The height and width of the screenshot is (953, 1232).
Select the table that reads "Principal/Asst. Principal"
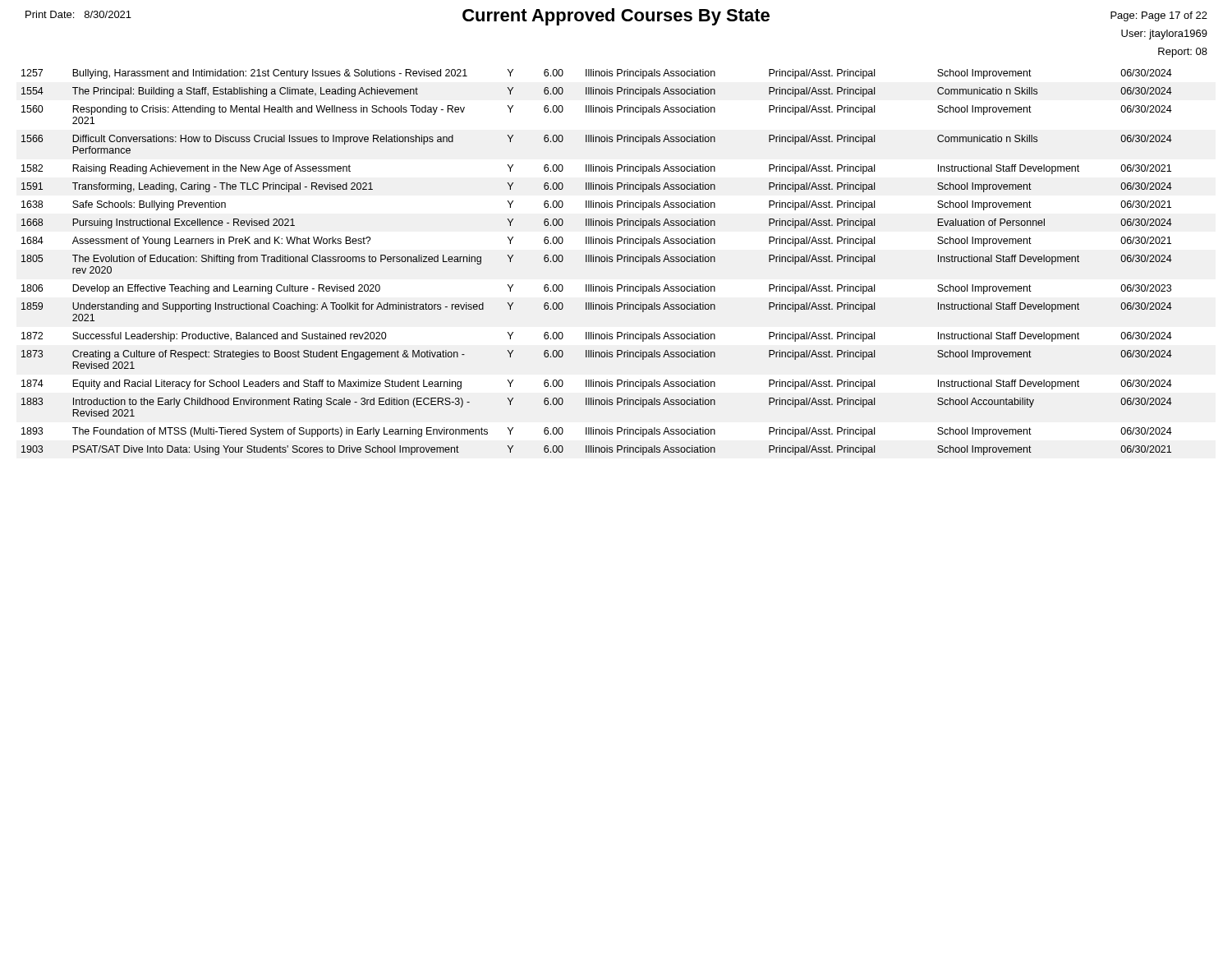[x=616, y=261]
